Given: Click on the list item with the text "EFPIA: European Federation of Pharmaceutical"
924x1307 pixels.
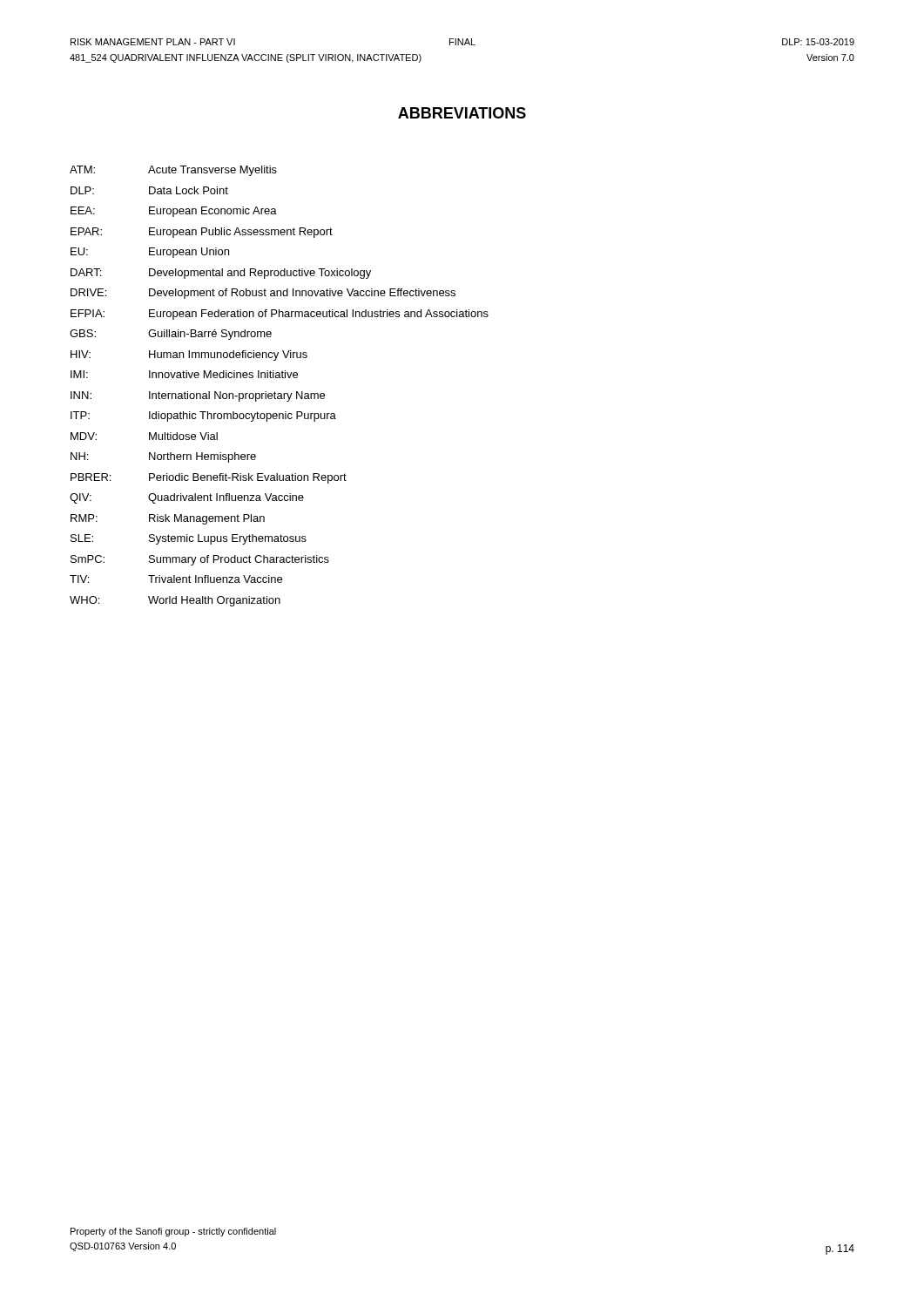Looking at the screenshot, I should pos(462,313).
